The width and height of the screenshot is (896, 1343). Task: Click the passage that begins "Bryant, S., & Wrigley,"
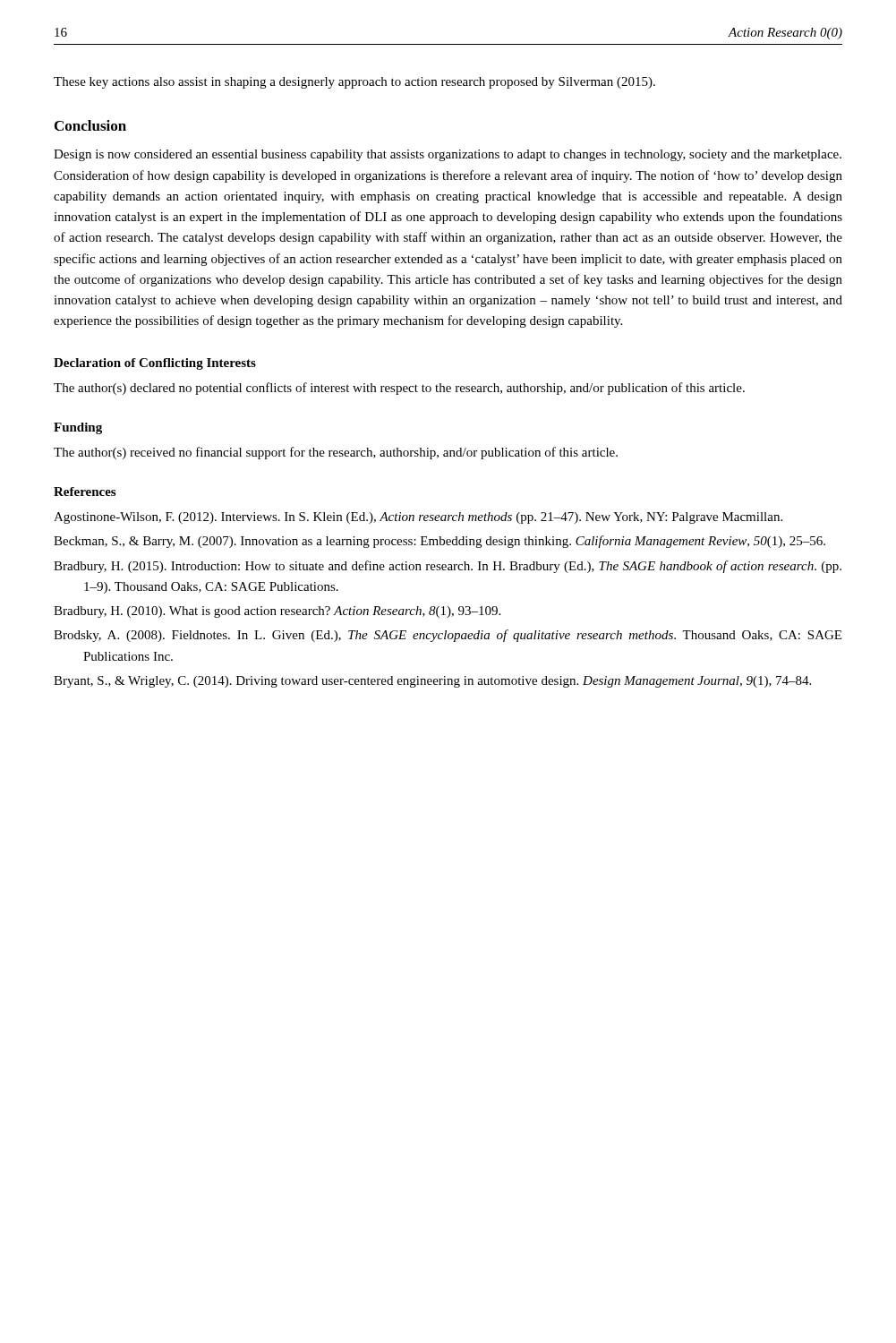point(433,680)
